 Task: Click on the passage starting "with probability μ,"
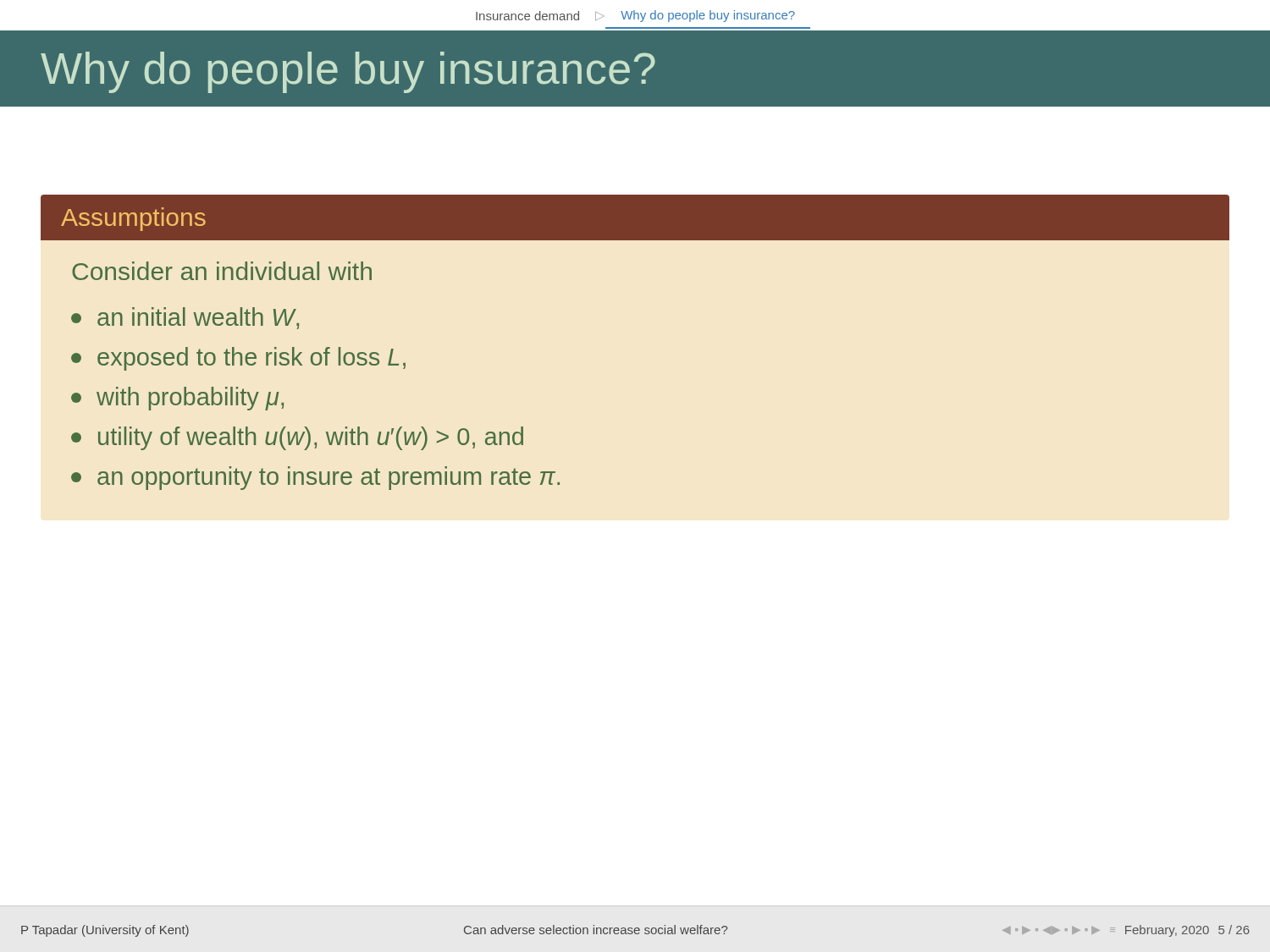click(179, 397)
